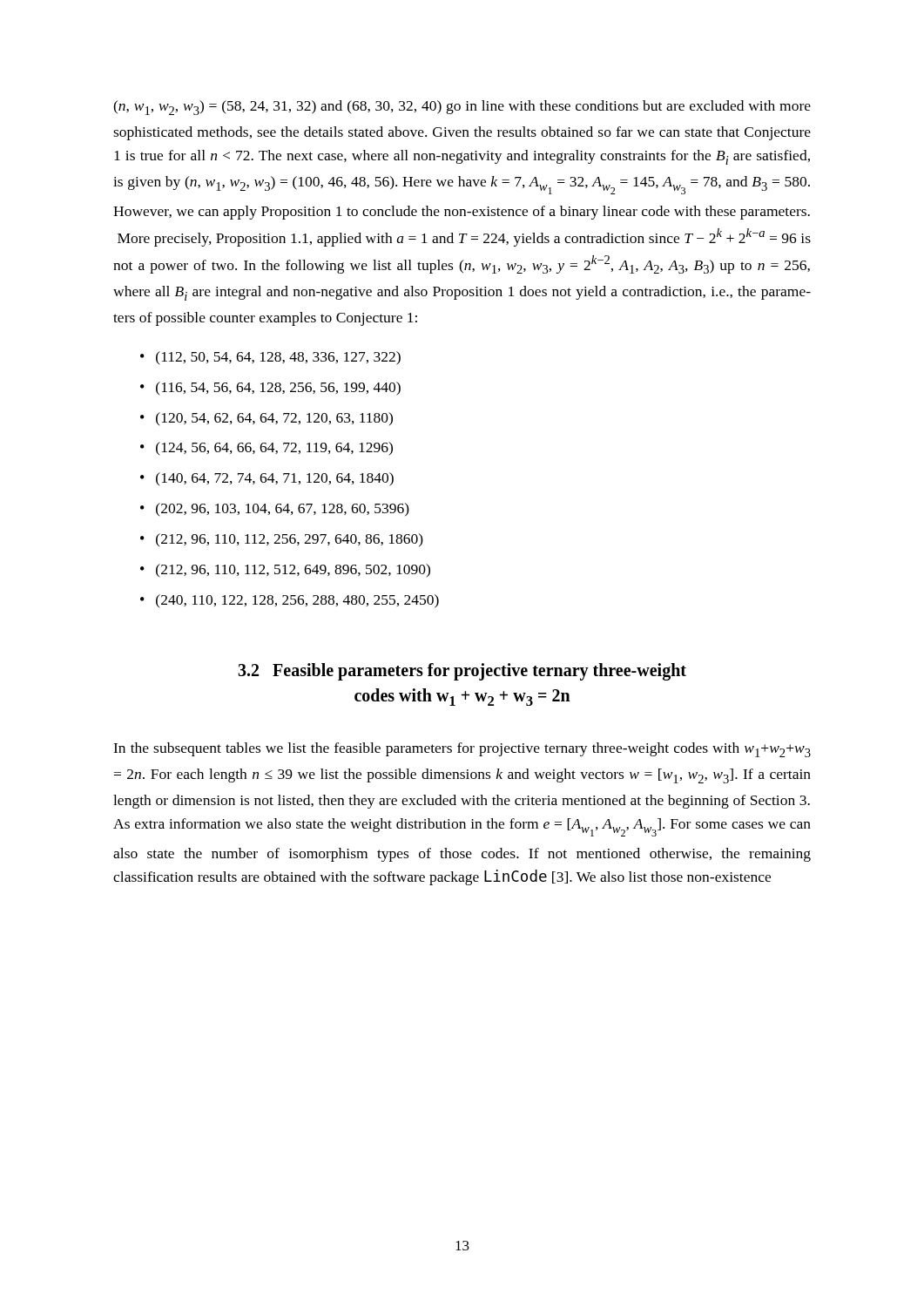Point to the block beginning "• (202, 96, 103, 104, 64, 67, 128,"
The height and width of the screenshot is (1307, 924).
coord(274,509)
